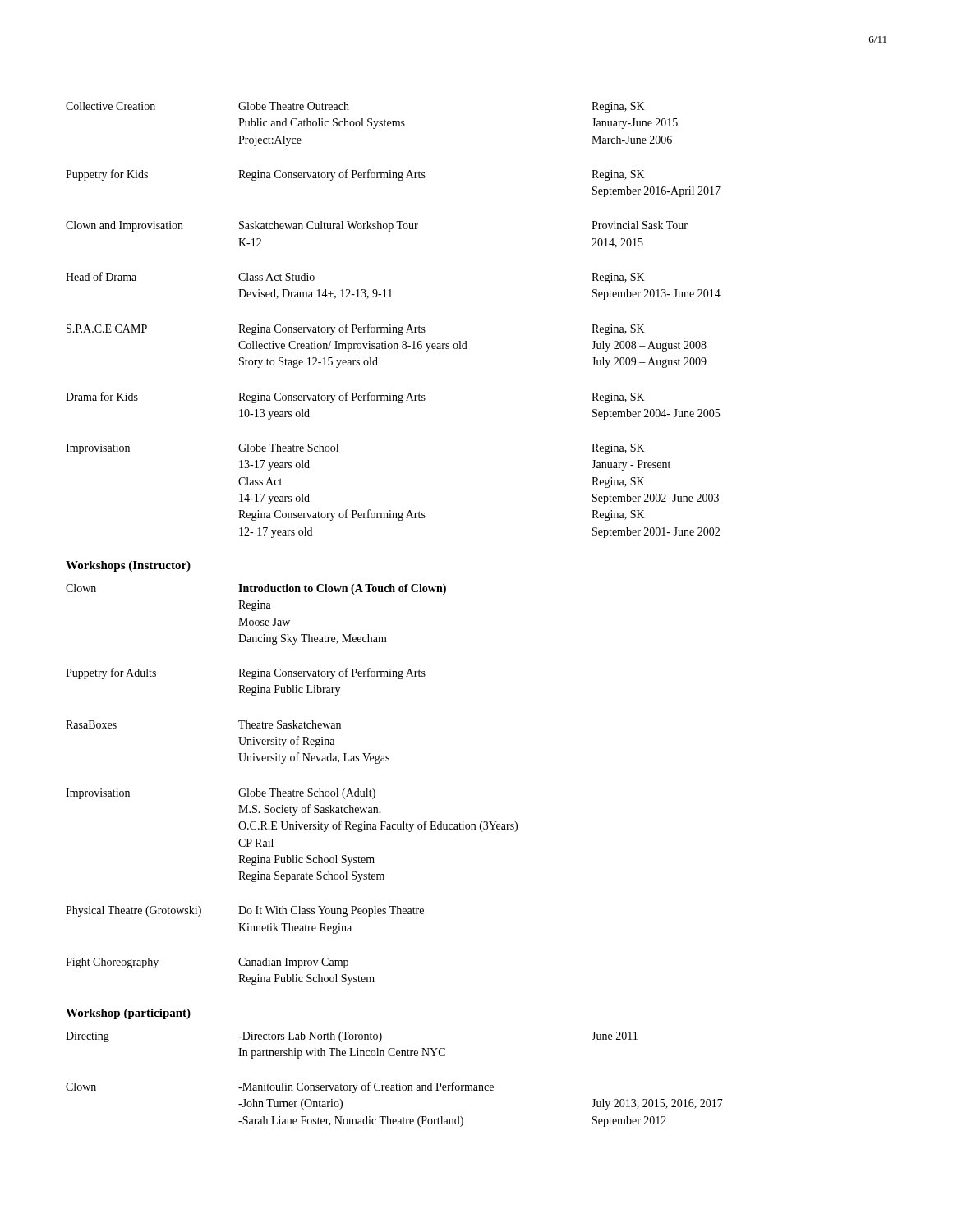Locate the list item containing "Improvisation Globe Theatre School (Adult)"
953x1232 pixels.
click(476, 835)
